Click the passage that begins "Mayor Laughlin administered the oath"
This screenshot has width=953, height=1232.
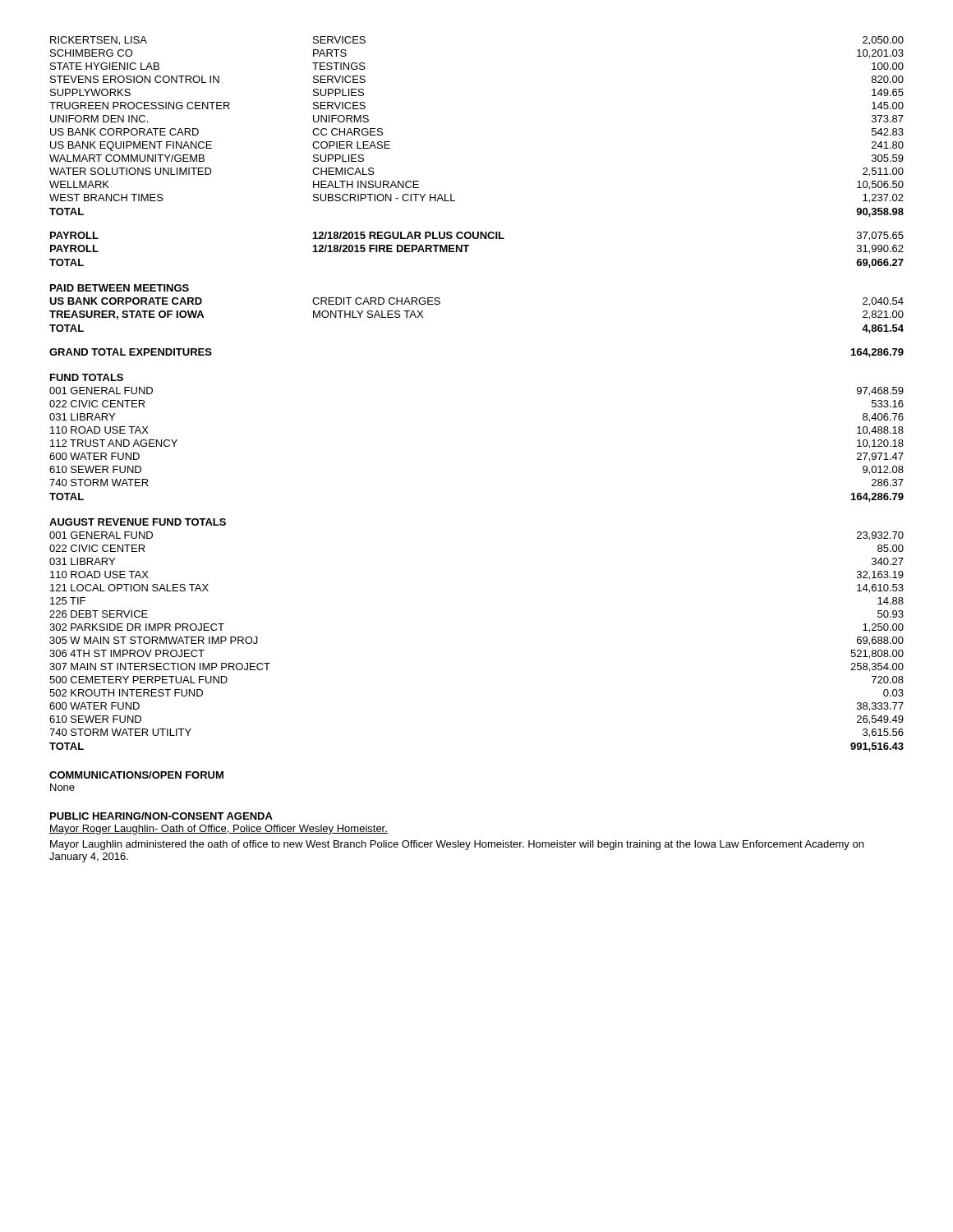[x=457, y=850]
